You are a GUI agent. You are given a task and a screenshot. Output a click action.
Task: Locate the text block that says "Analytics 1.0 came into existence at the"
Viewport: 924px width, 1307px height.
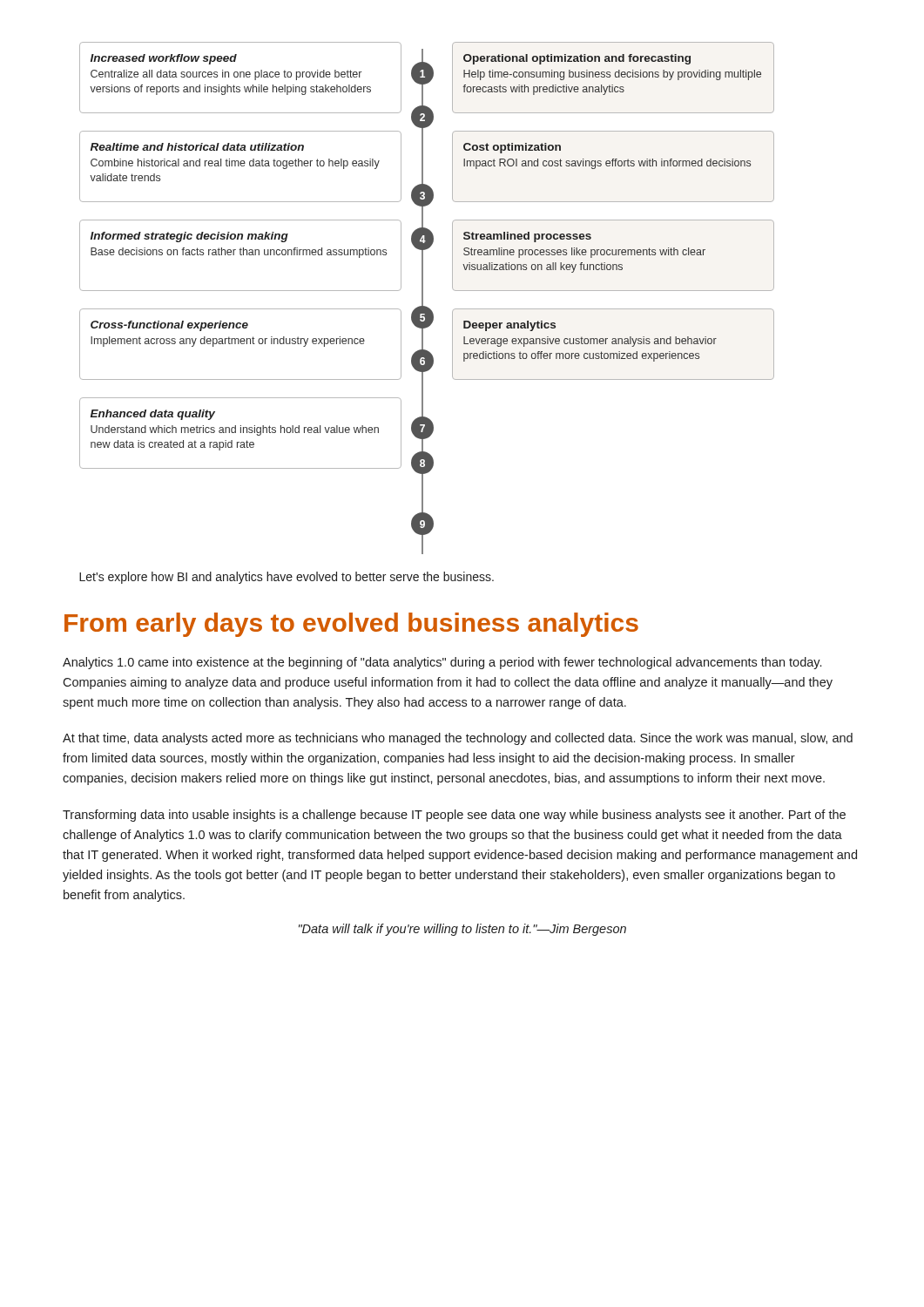[448, 682]
